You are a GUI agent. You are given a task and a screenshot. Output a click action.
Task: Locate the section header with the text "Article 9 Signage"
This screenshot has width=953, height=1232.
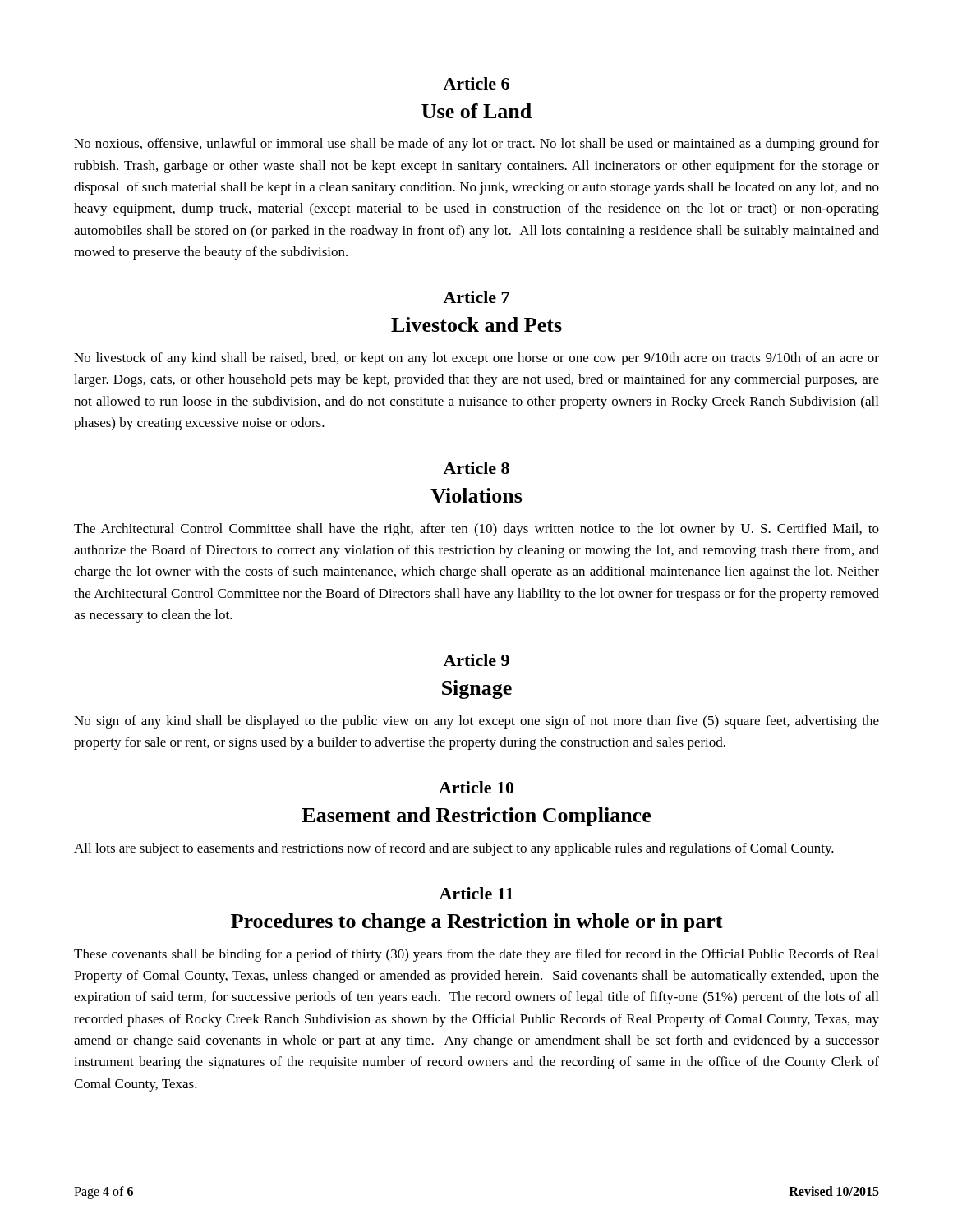coord(476,676)
